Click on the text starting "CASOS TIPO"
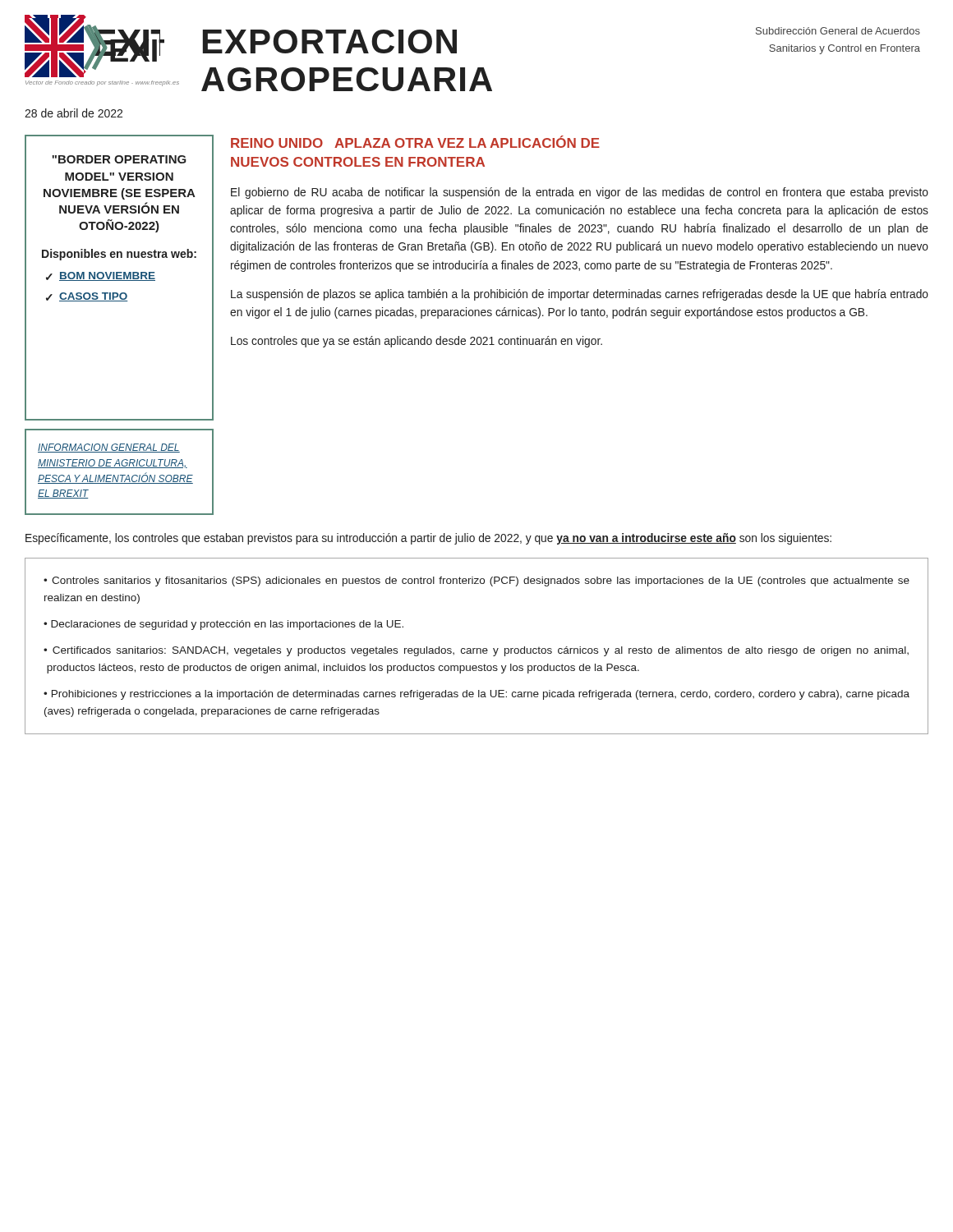This screenshot has width=953, height=1232. [x=93, y=296]
